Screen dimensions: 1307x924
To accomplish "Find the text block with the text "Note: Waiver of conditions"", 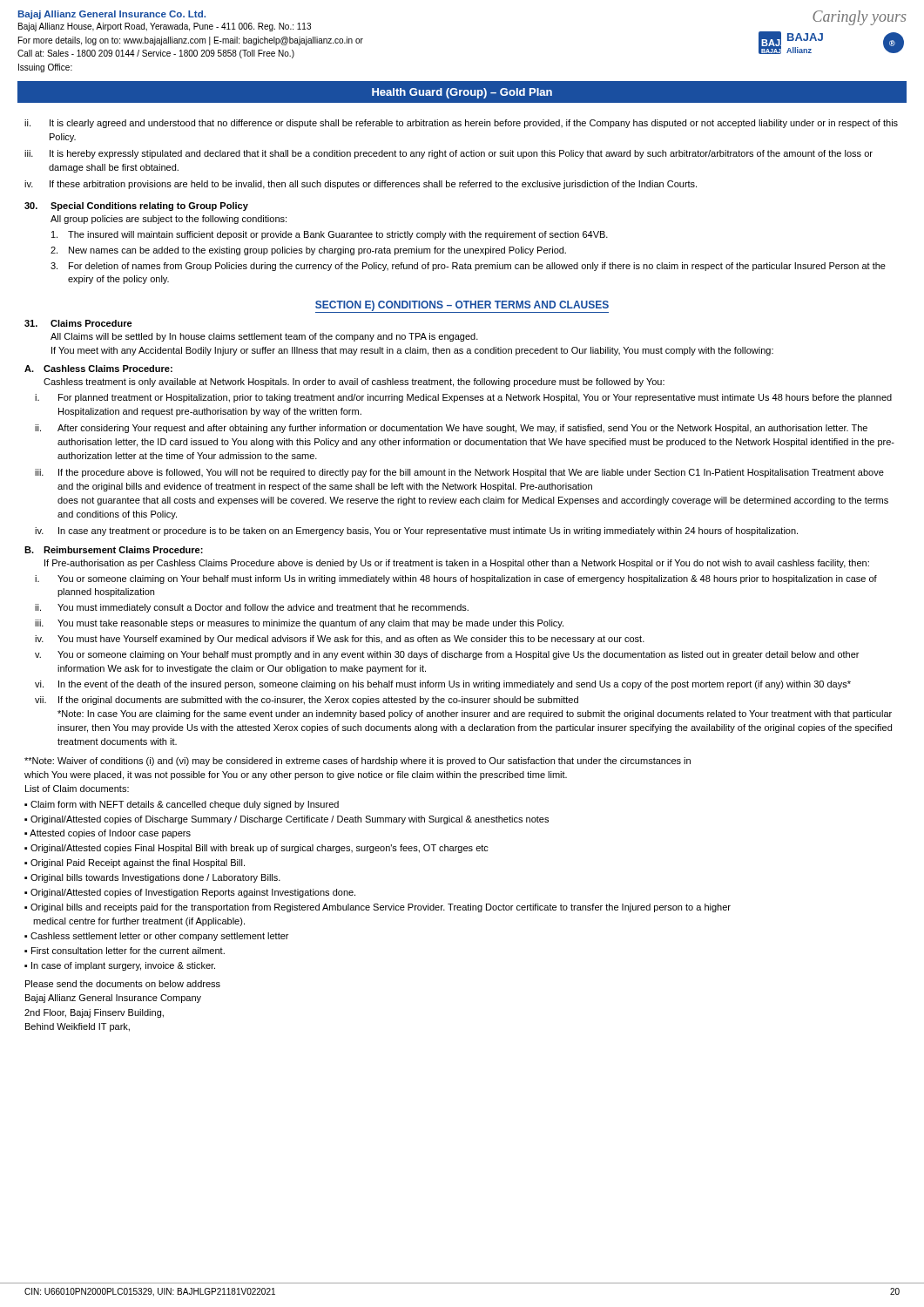I will coord(358,774).
